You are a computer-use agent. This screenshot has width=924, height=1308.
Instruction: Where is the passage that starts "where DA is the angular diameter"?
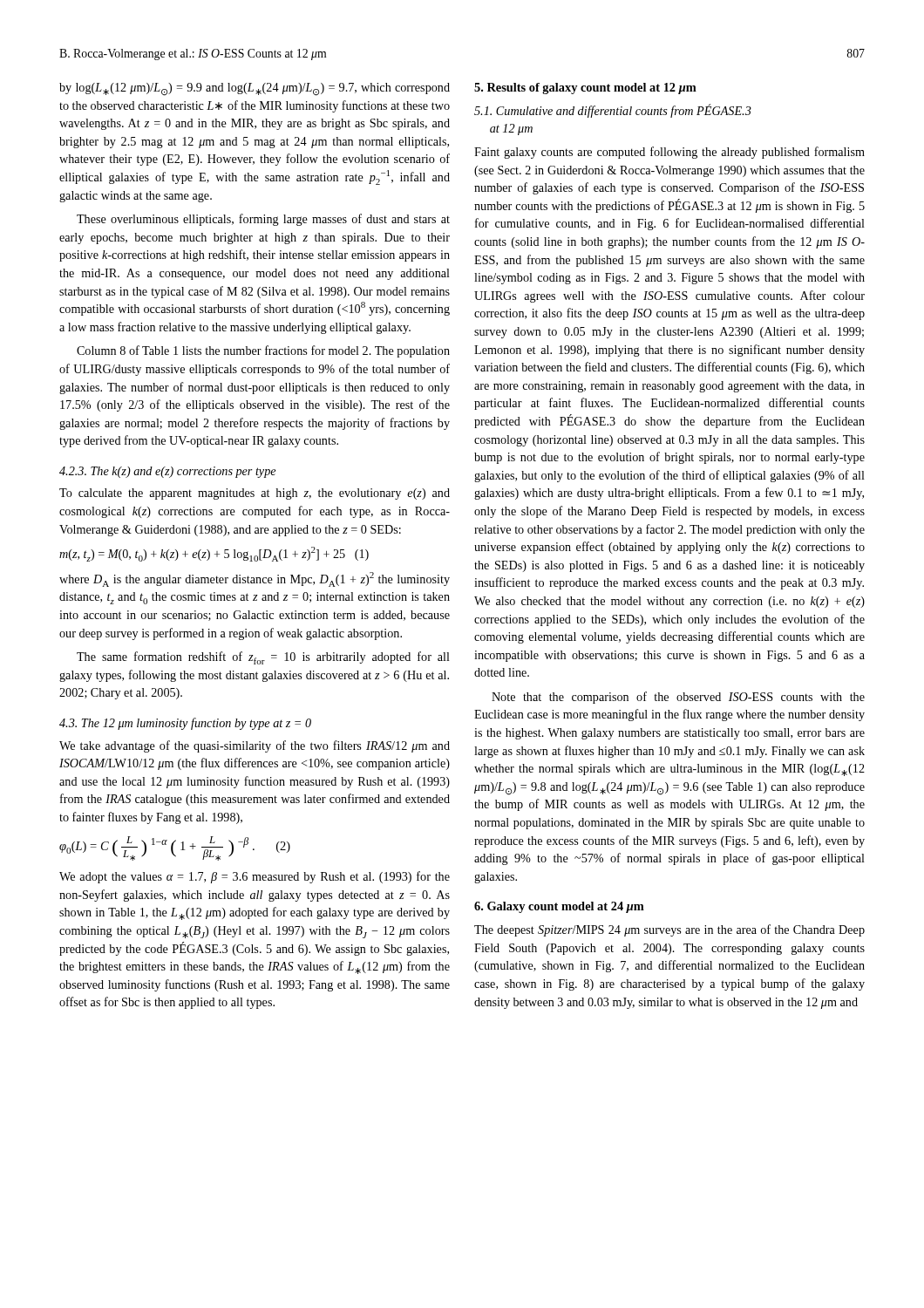[255, 606]
